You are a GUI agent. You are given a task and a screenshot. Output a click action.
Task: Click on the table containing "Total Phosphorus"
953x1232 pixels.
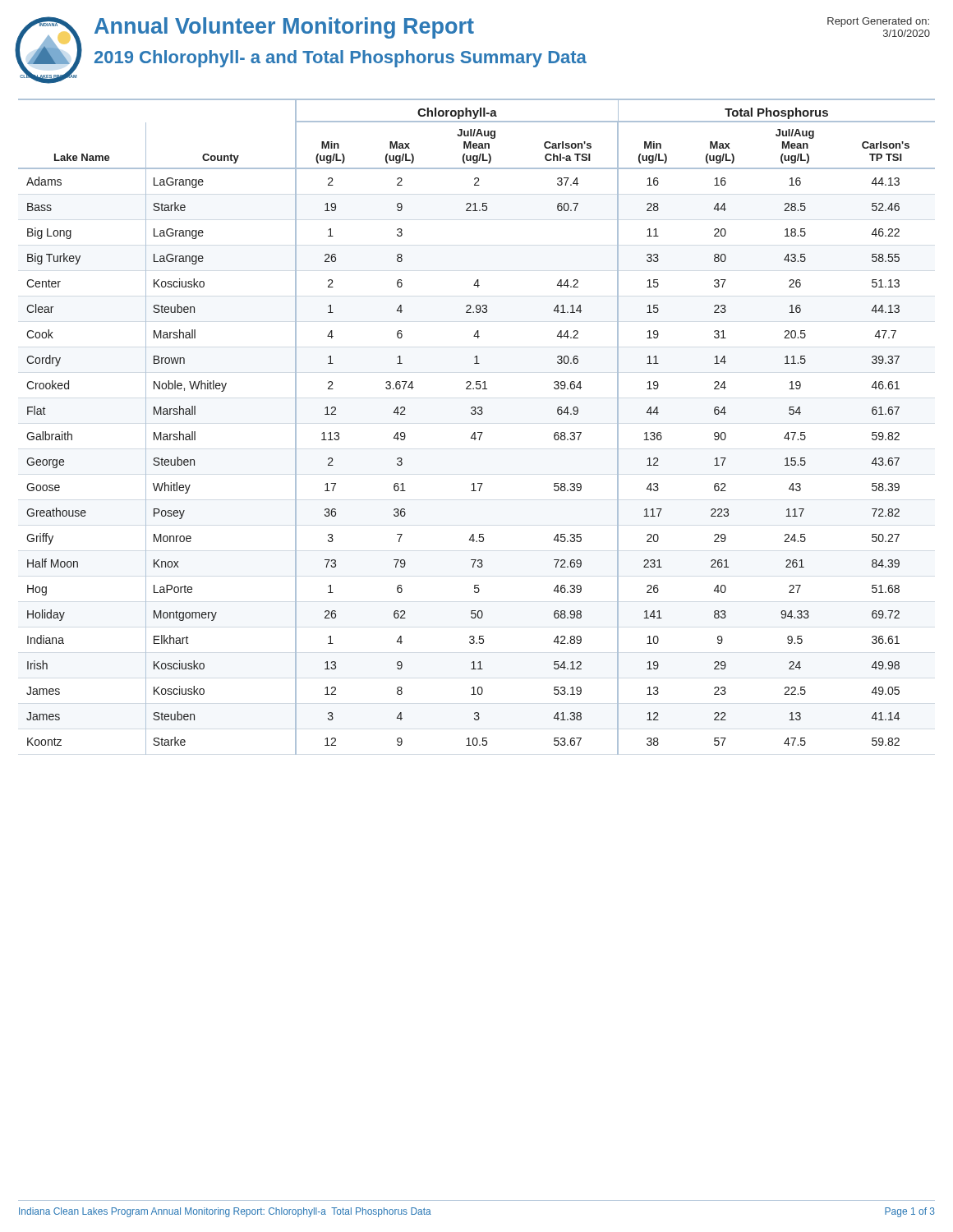point(476,419)
